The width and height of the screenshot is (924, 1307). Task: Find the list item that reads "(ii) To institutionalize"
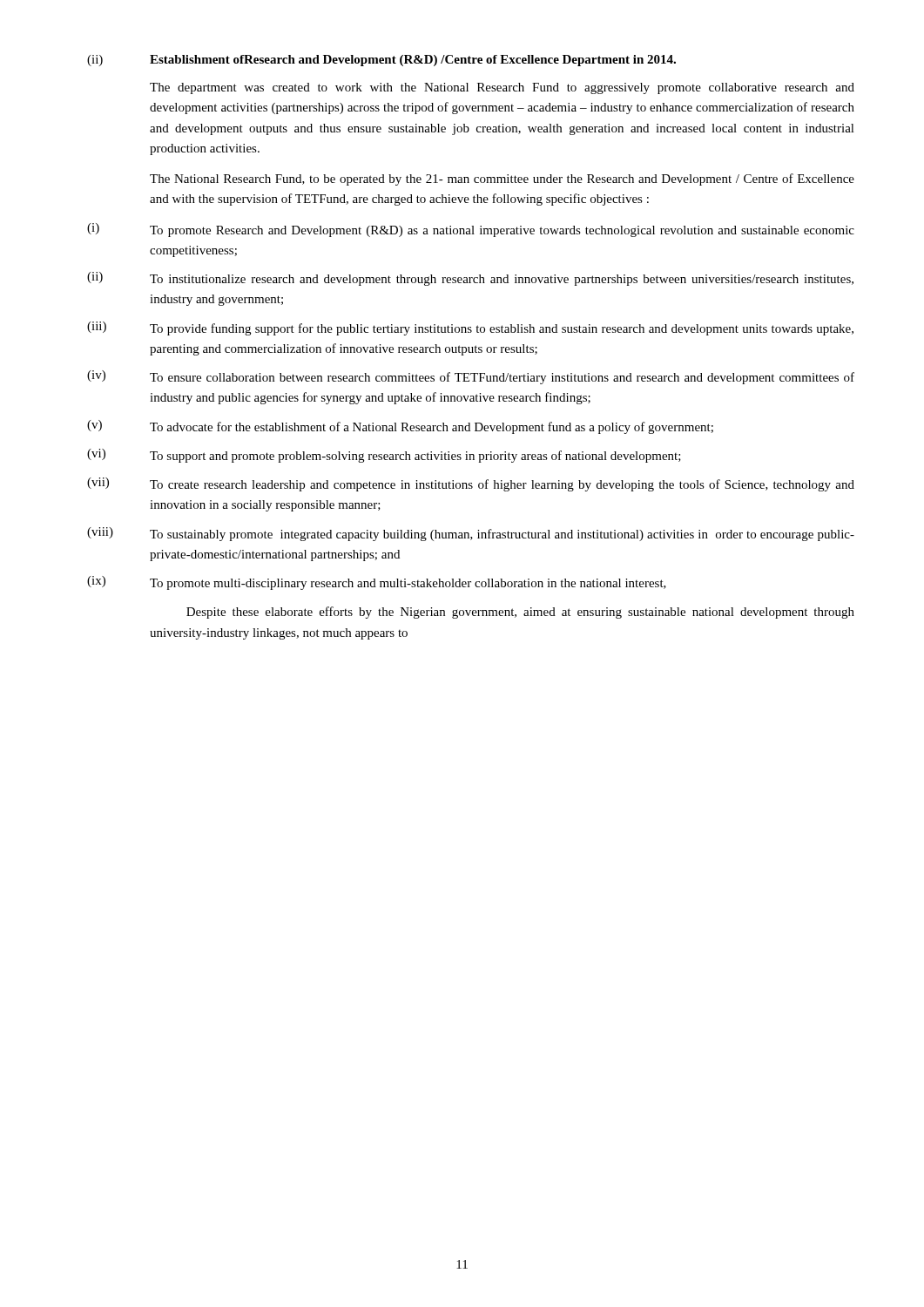tap(471, 290)
